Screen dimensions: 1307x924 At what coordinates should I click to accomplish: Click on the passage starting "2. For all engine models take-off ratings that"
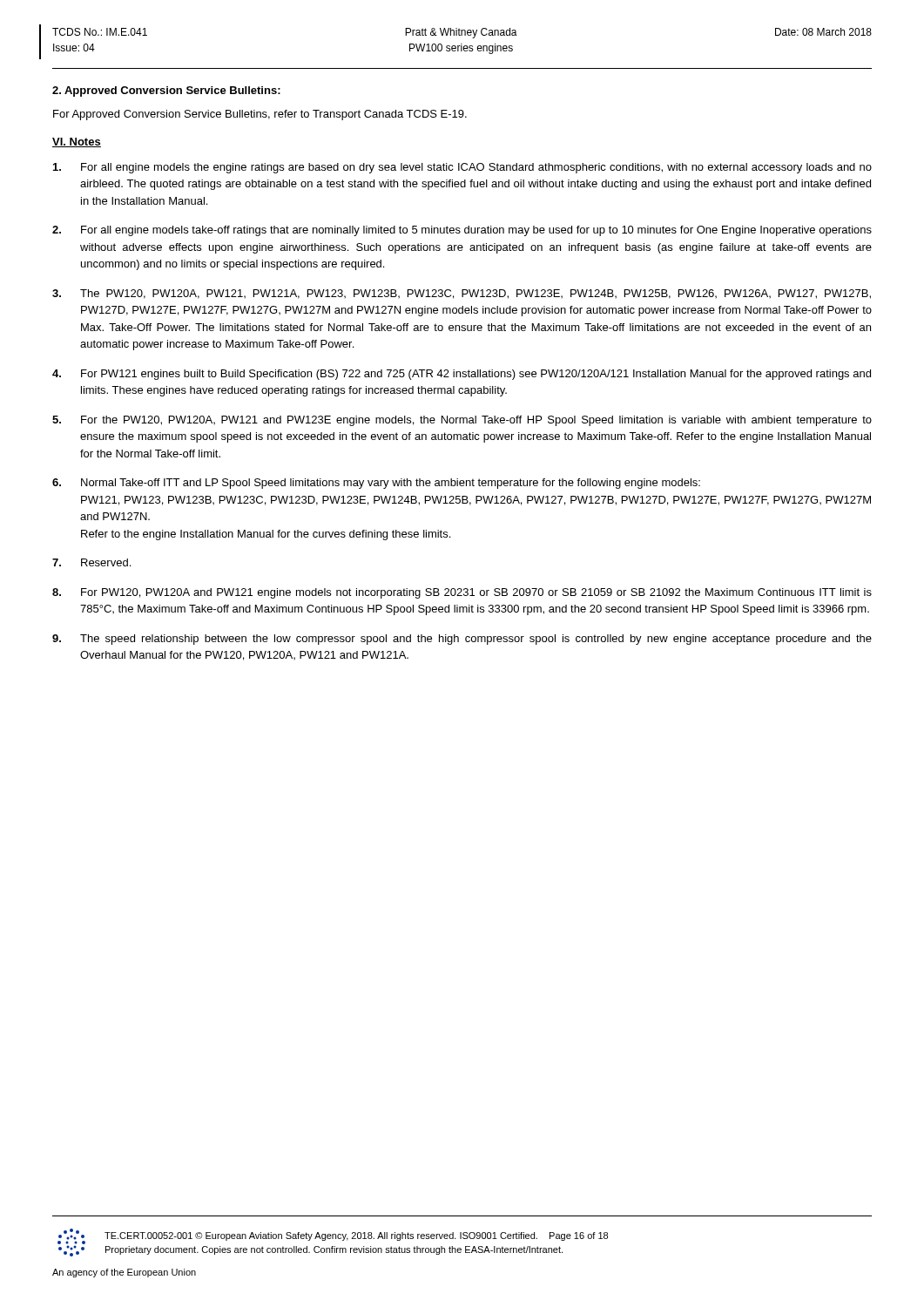pyautogui.click(x=462, y=247)
